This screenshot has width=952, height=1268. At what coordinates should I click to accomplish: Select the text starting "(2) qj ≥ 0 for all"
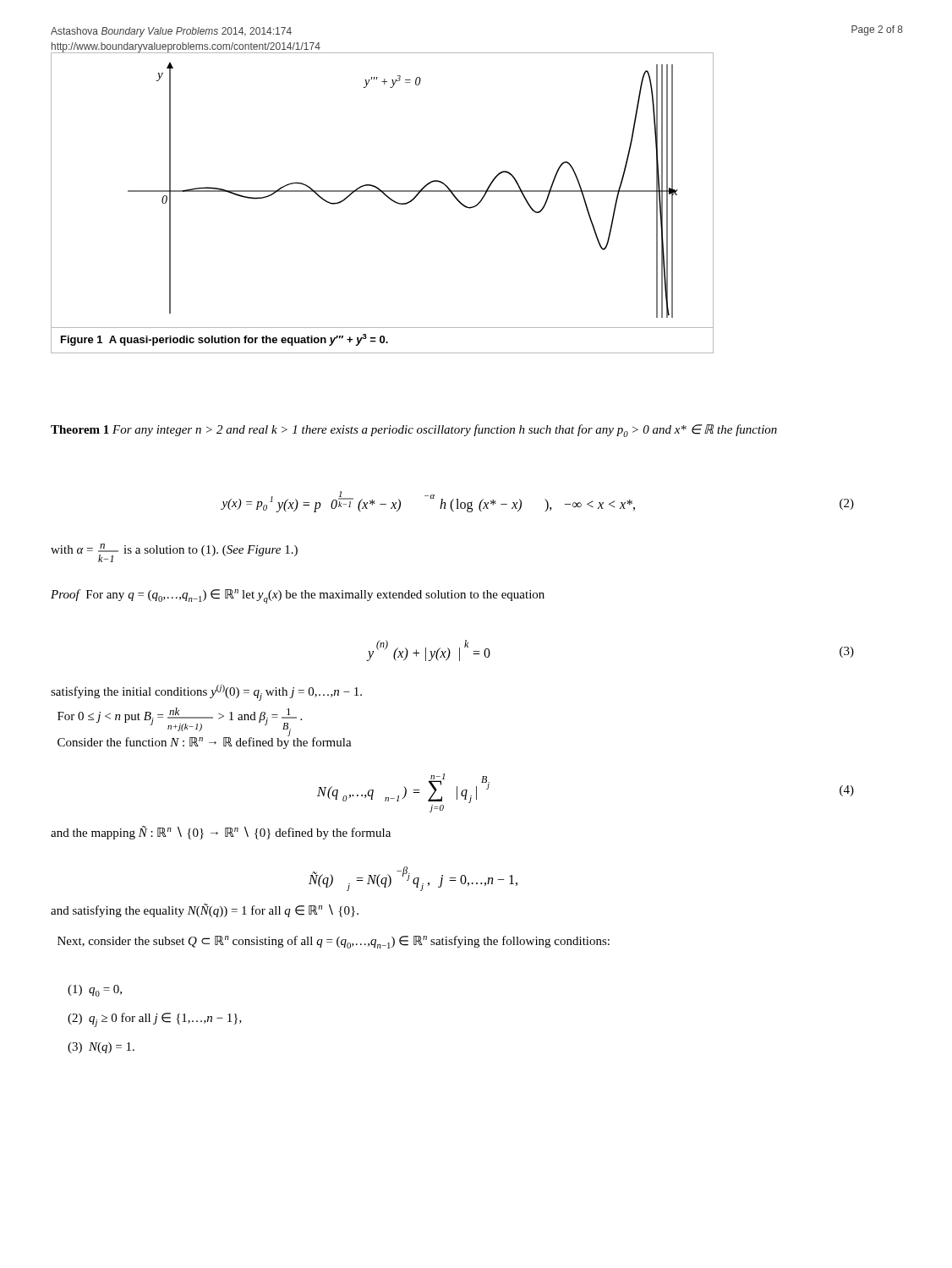(x=155, y=1019)
